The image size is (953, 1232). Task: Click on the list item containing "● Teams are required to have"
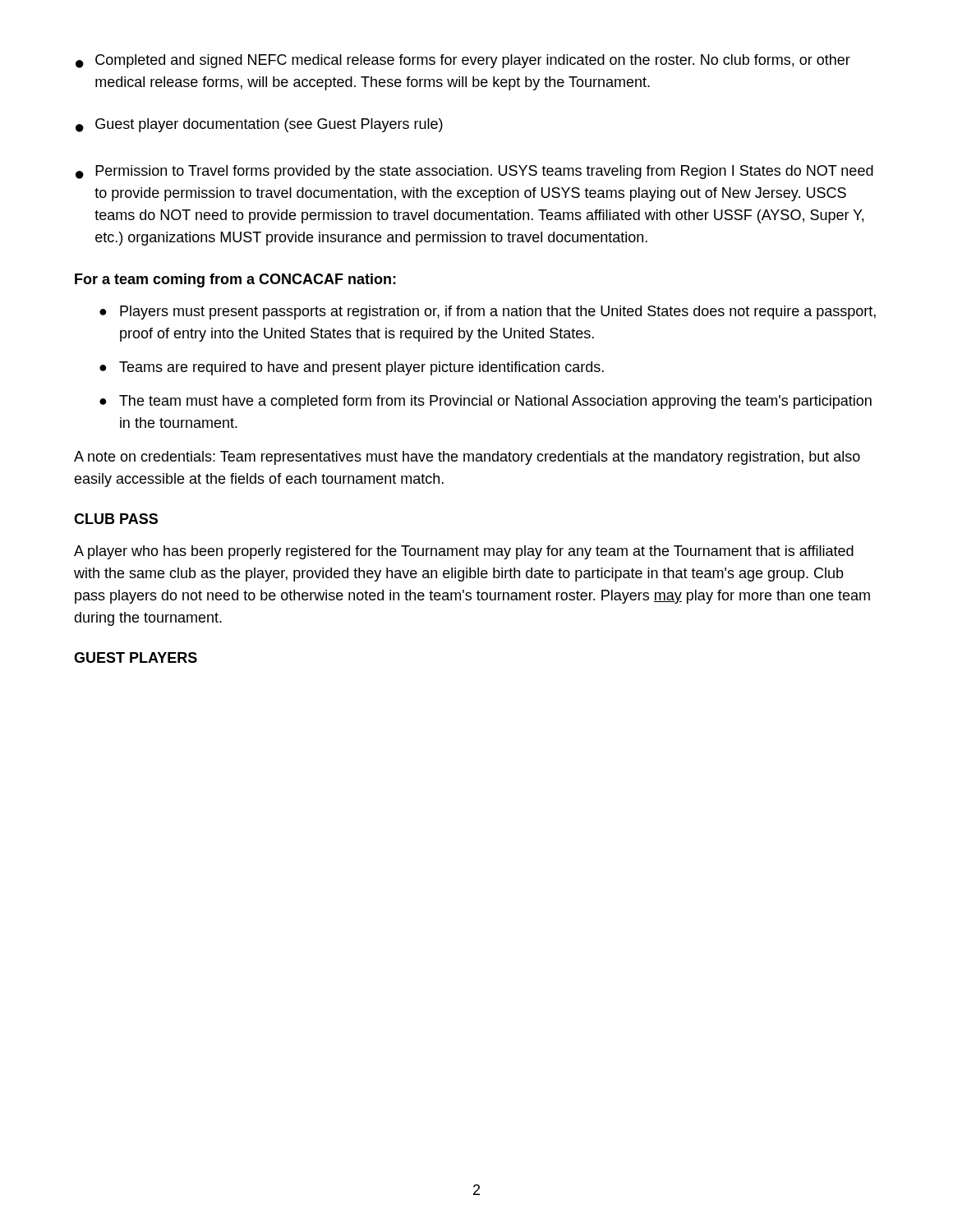352,368
